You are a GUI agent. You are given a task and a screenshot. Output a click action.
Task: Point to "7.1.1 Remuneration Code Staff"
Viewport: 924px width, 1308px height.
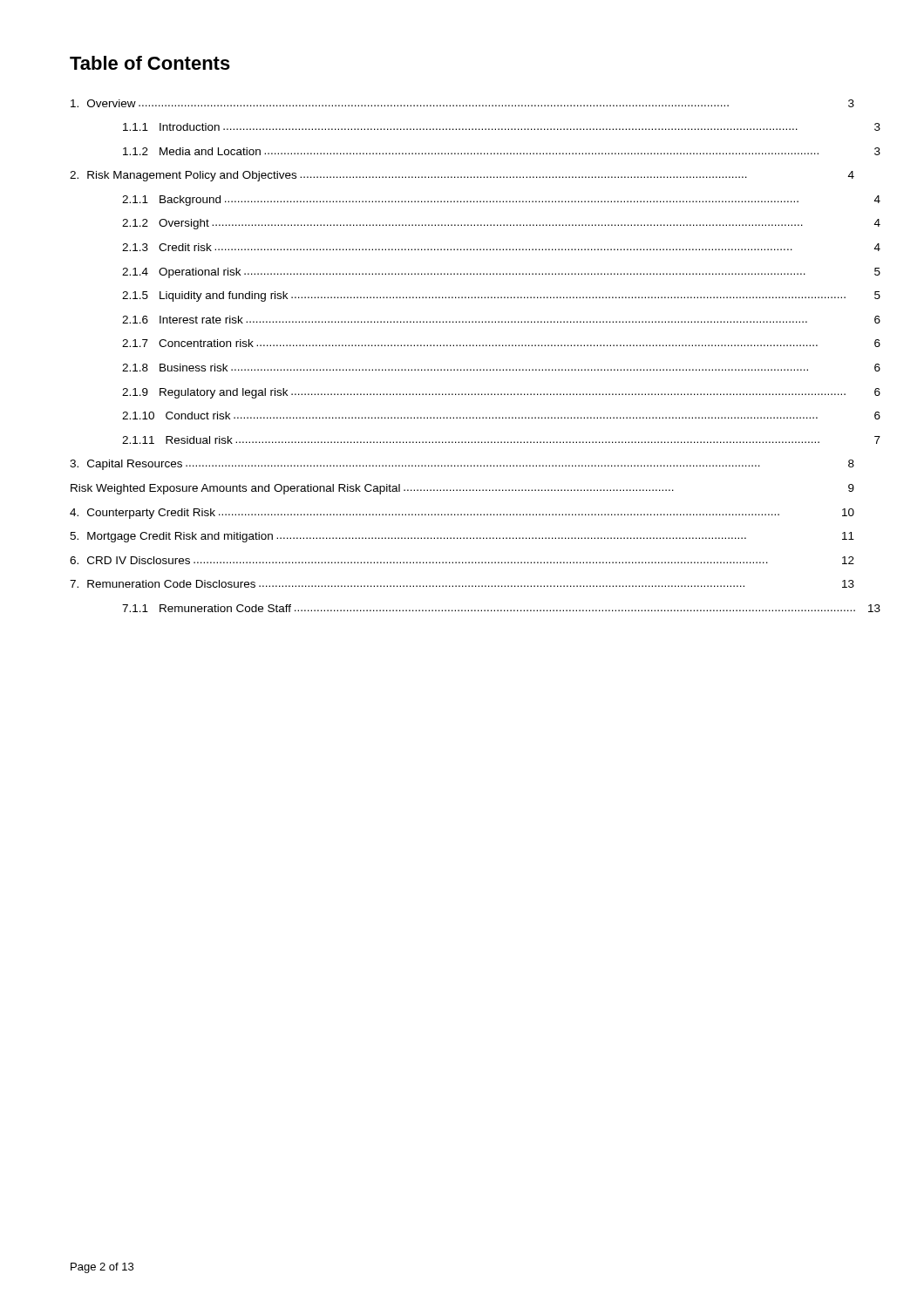tap(488, 608)
